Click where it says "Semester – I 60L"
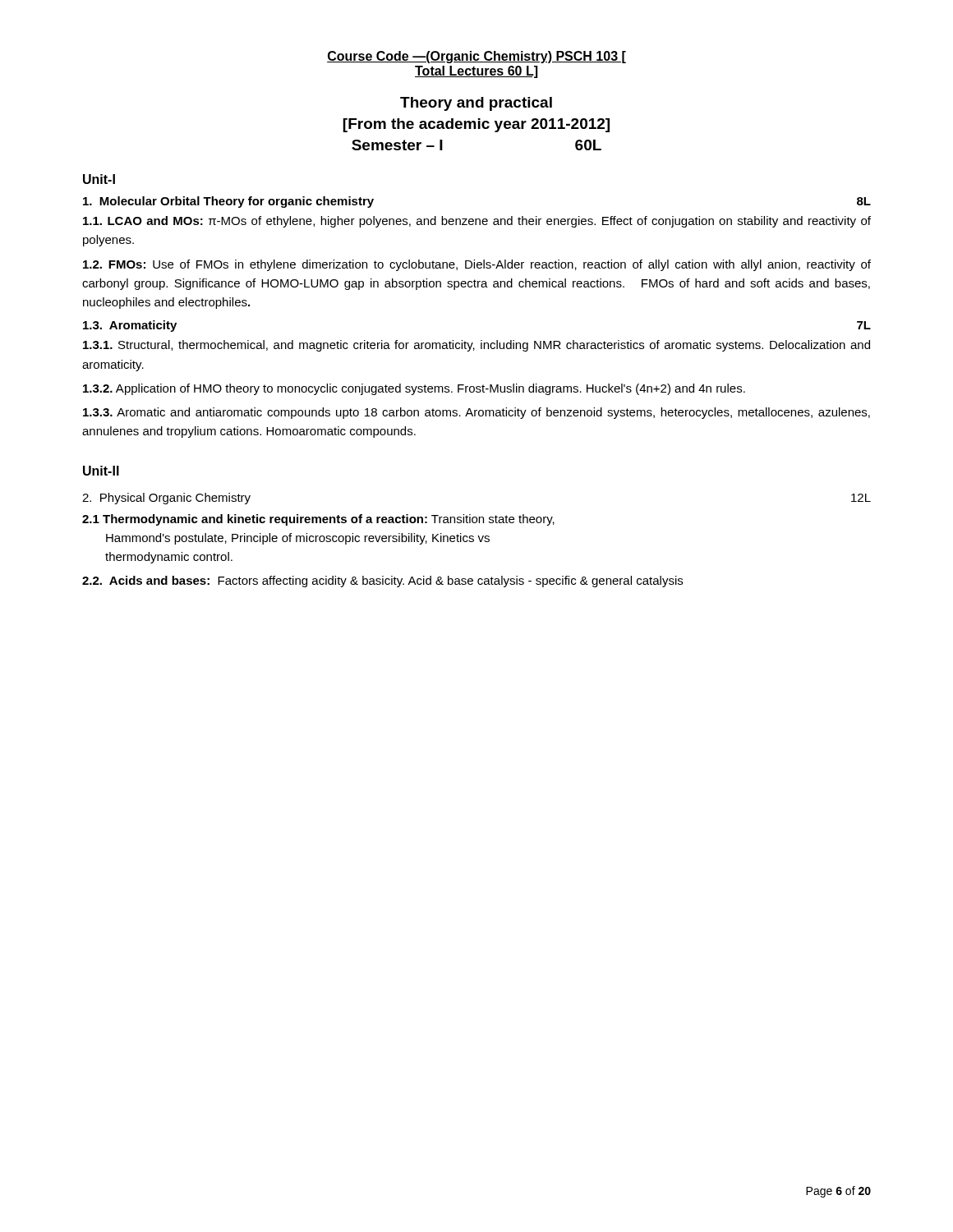This screenshot has width=953, height=1232. [397, 145]
